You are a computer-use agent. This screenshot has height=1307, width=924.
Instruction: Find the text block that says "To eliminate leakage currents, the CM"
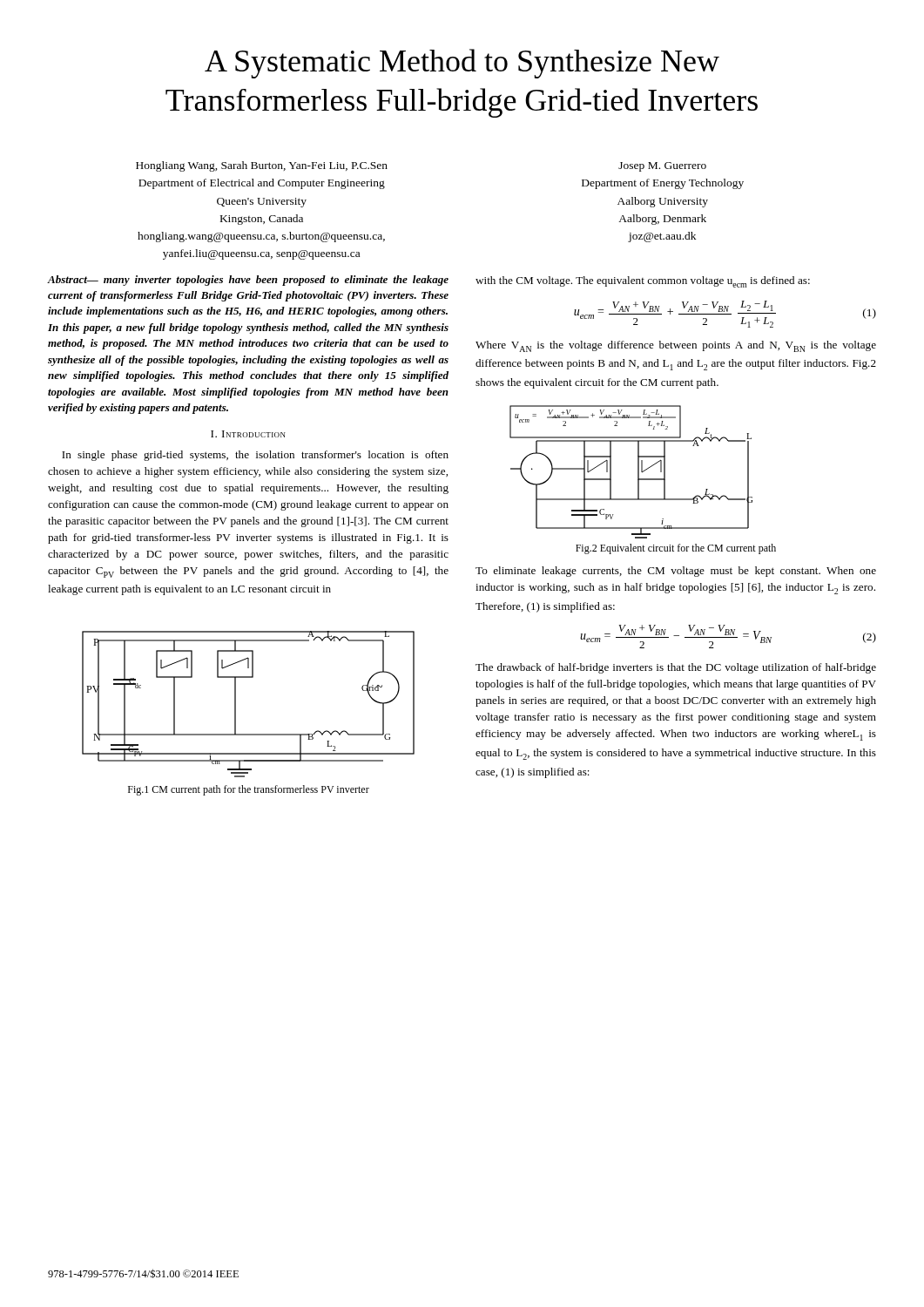click(676, 588)
